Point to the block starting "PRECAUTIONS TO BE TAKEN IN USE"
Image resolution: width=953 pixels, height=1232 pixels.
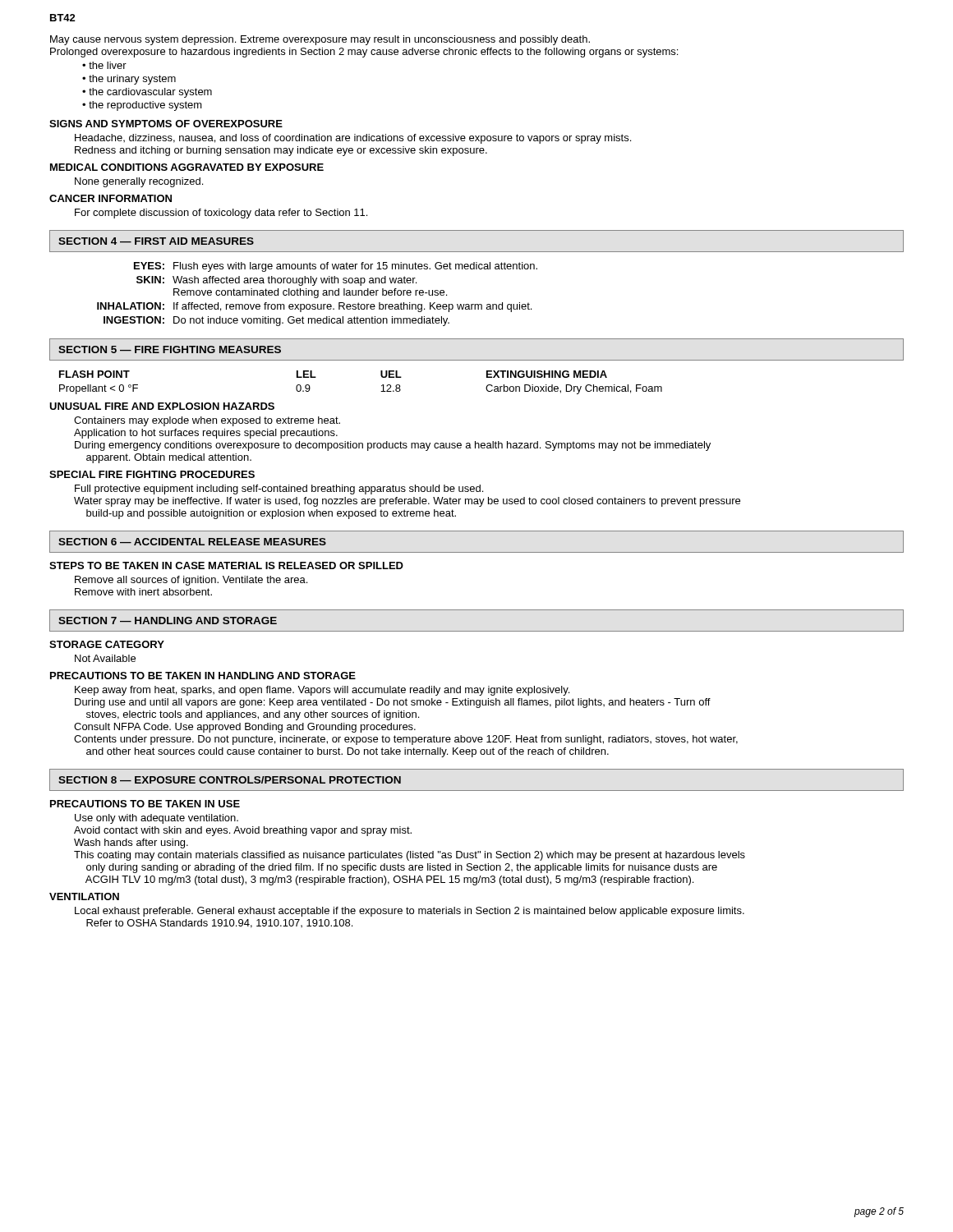(145, 804)
